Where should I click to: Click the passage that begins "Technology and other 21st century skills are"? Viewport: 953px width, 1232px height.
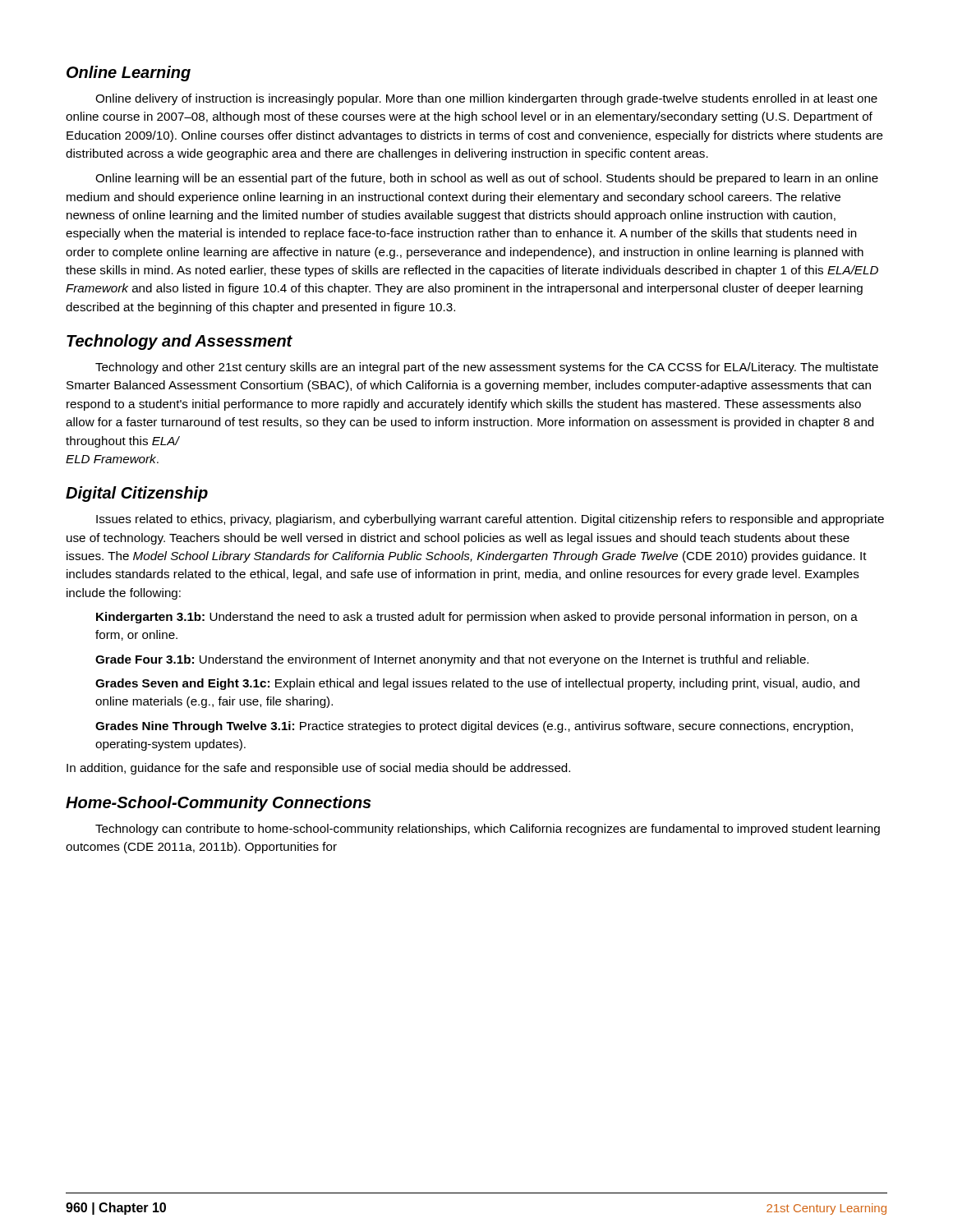click(x=472, y=413)
